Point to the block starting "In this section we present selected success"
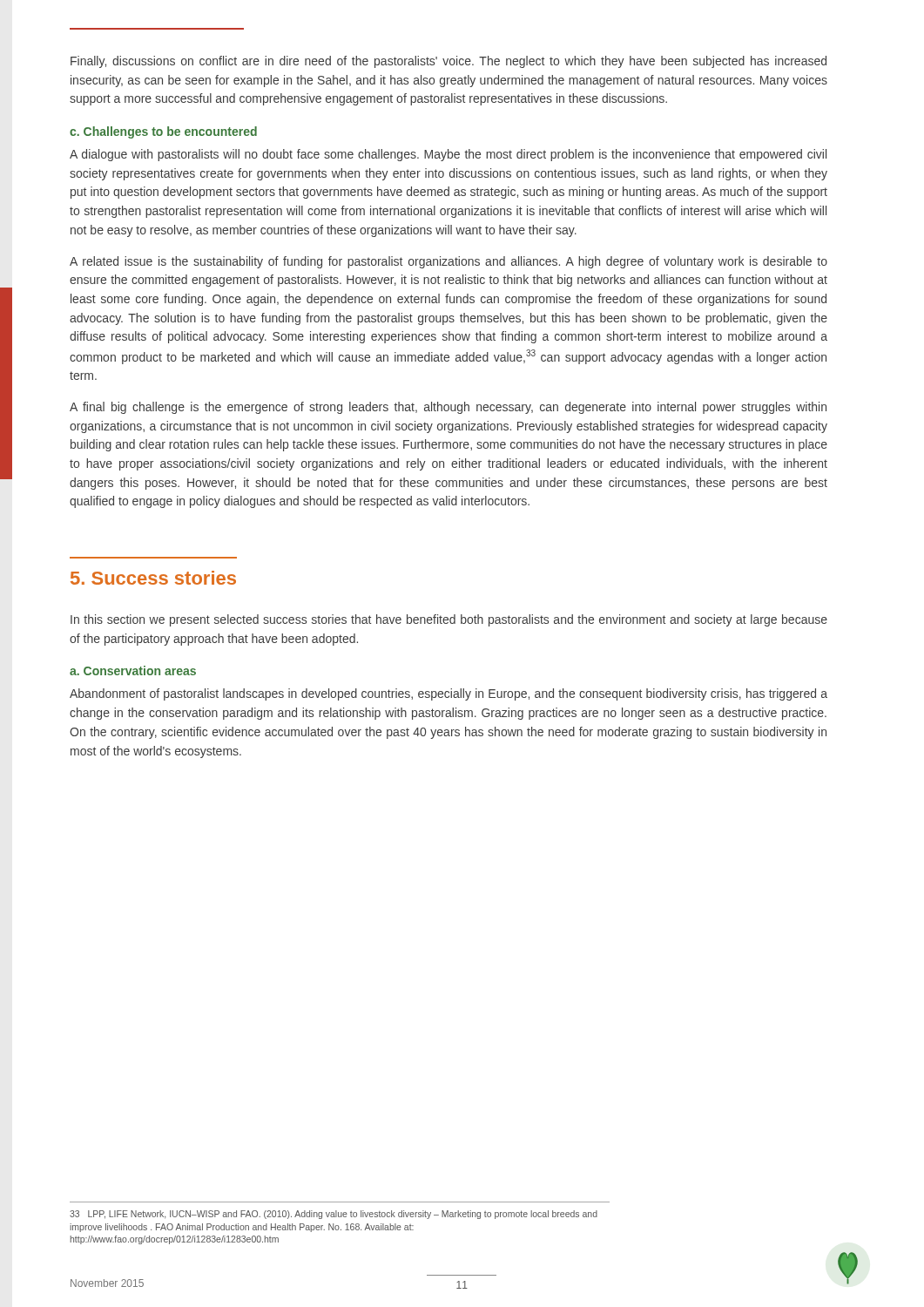The width and height of the screenshot is (924, 1307). [449, 629]
